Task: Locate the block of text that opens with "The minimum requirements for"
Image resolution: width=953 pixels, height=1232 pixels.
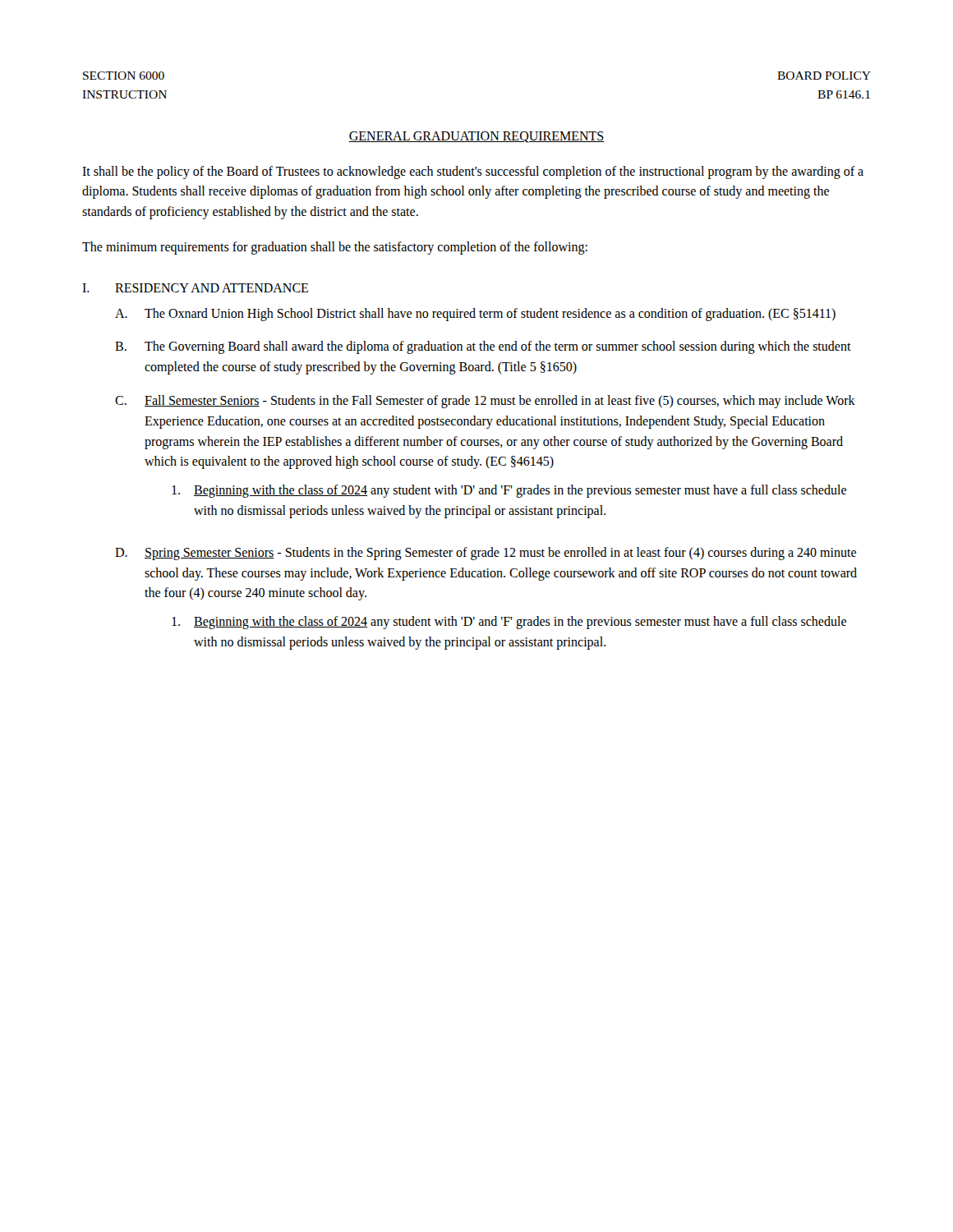Action: 335,247
